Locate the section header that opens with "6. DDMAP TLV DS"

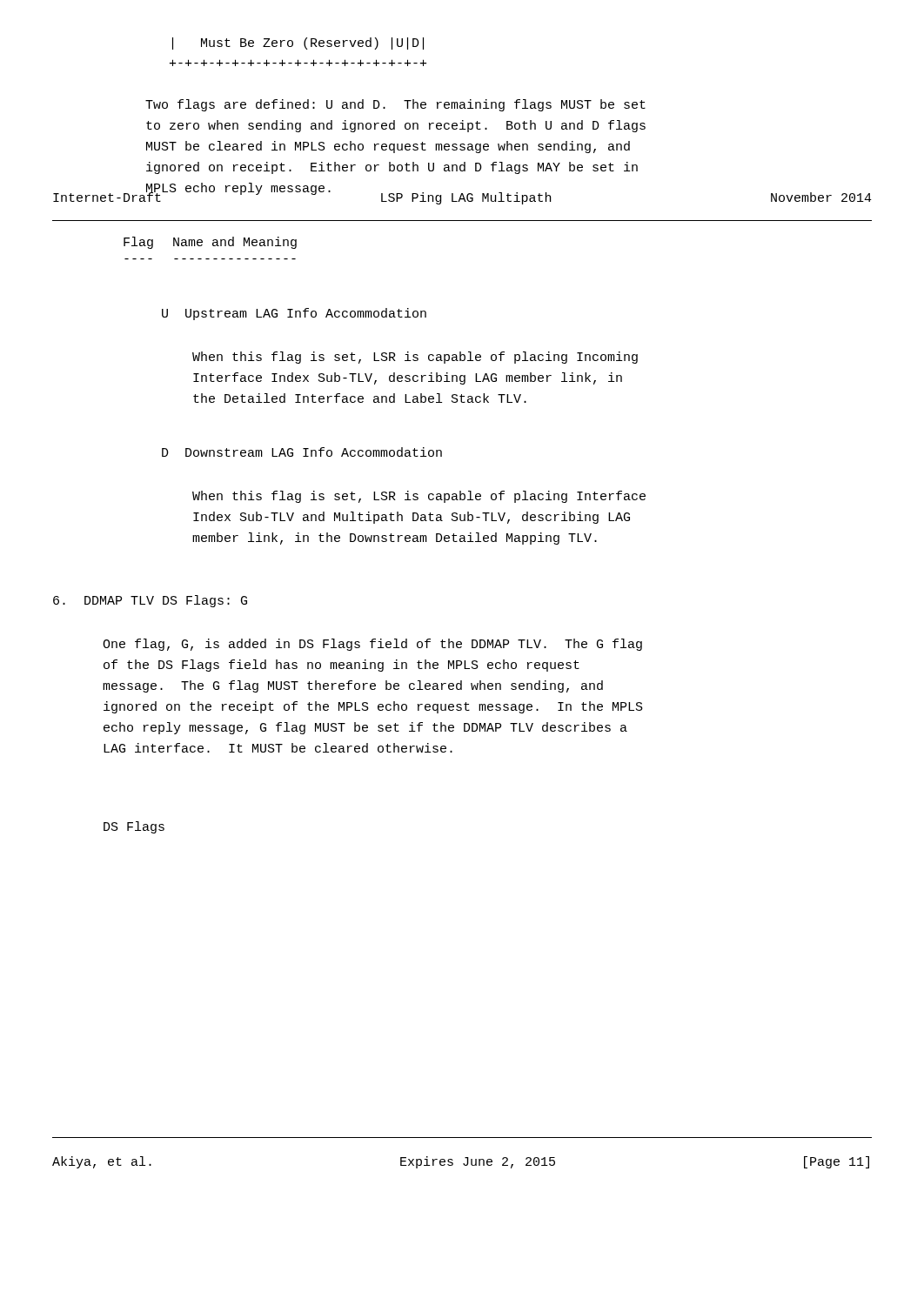150,602
